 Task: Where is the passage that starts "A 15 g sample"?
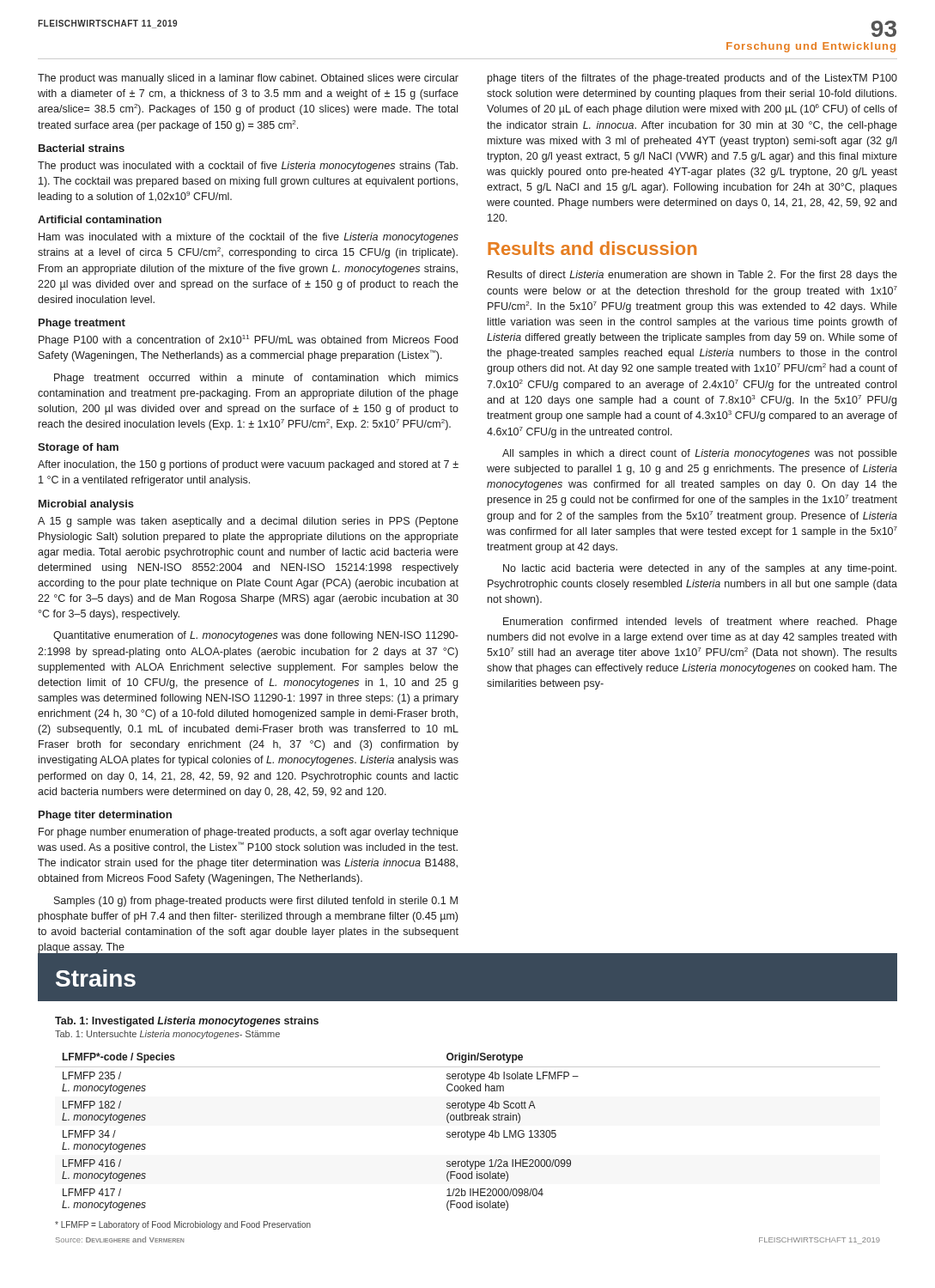click(x=248, y=656)
